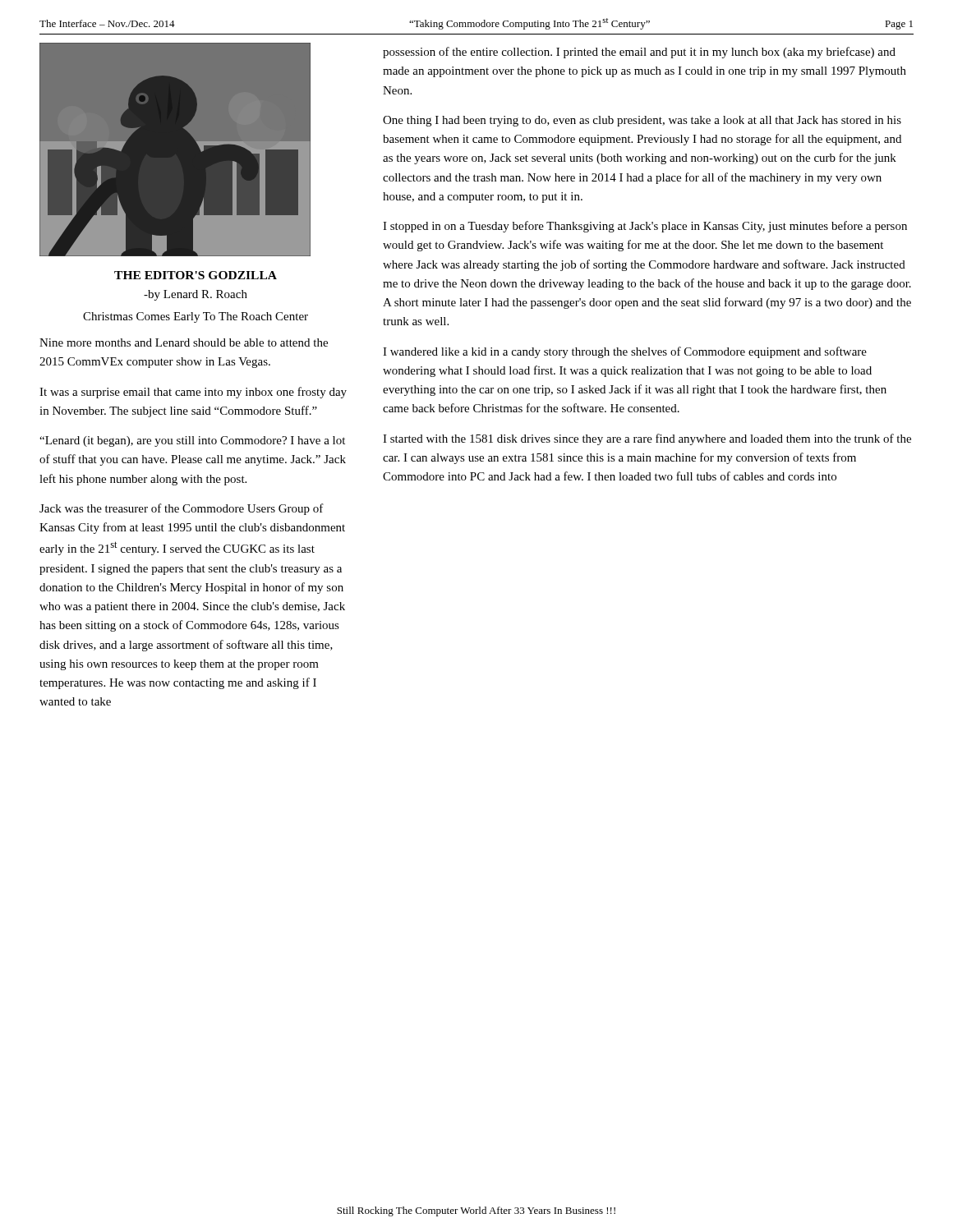Find the element starting "by Lenard R."

[x=196, y=294]
